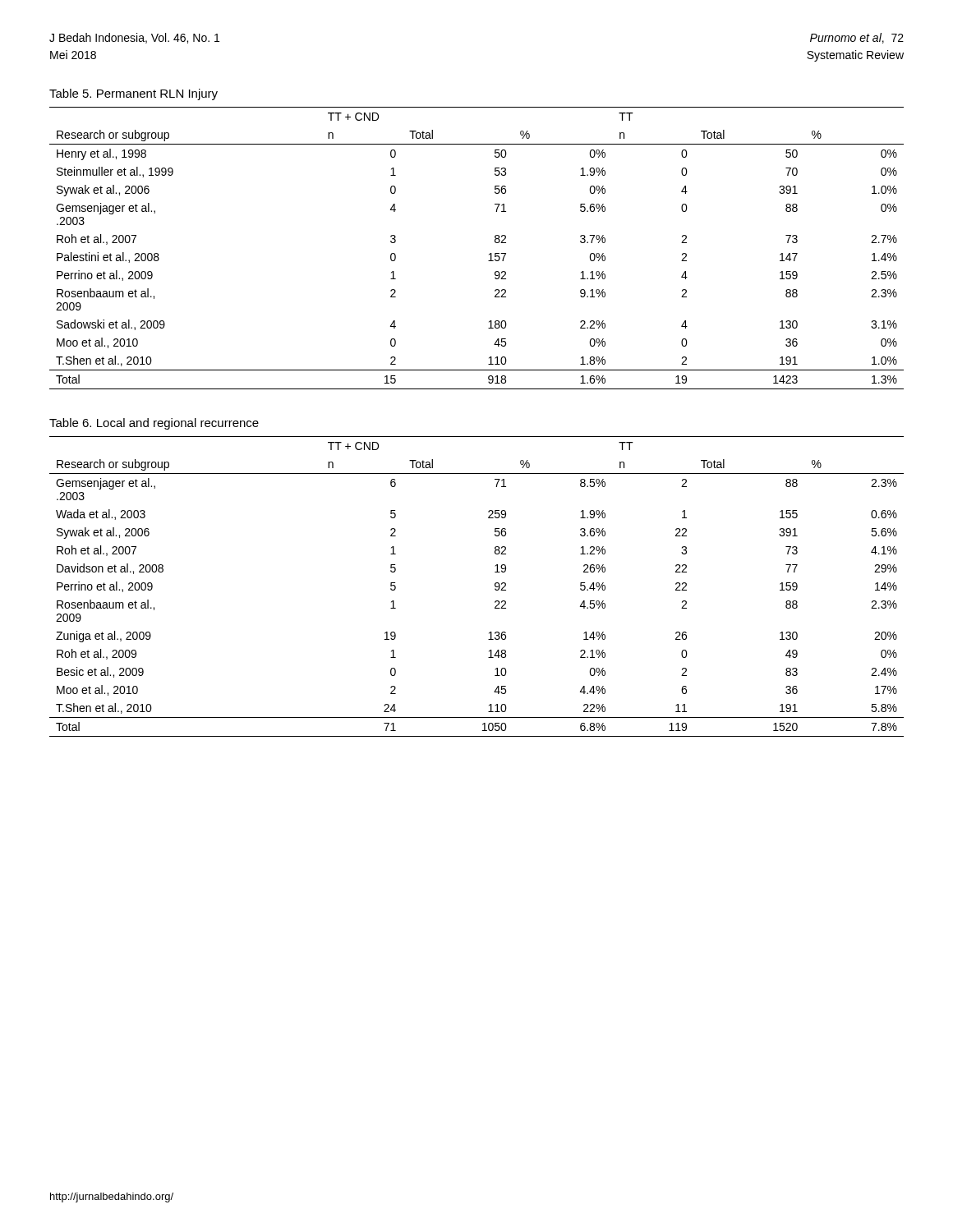
Task: Click on the passage starting "Table 5. Permanent RLN"
Action: (134, 93)
